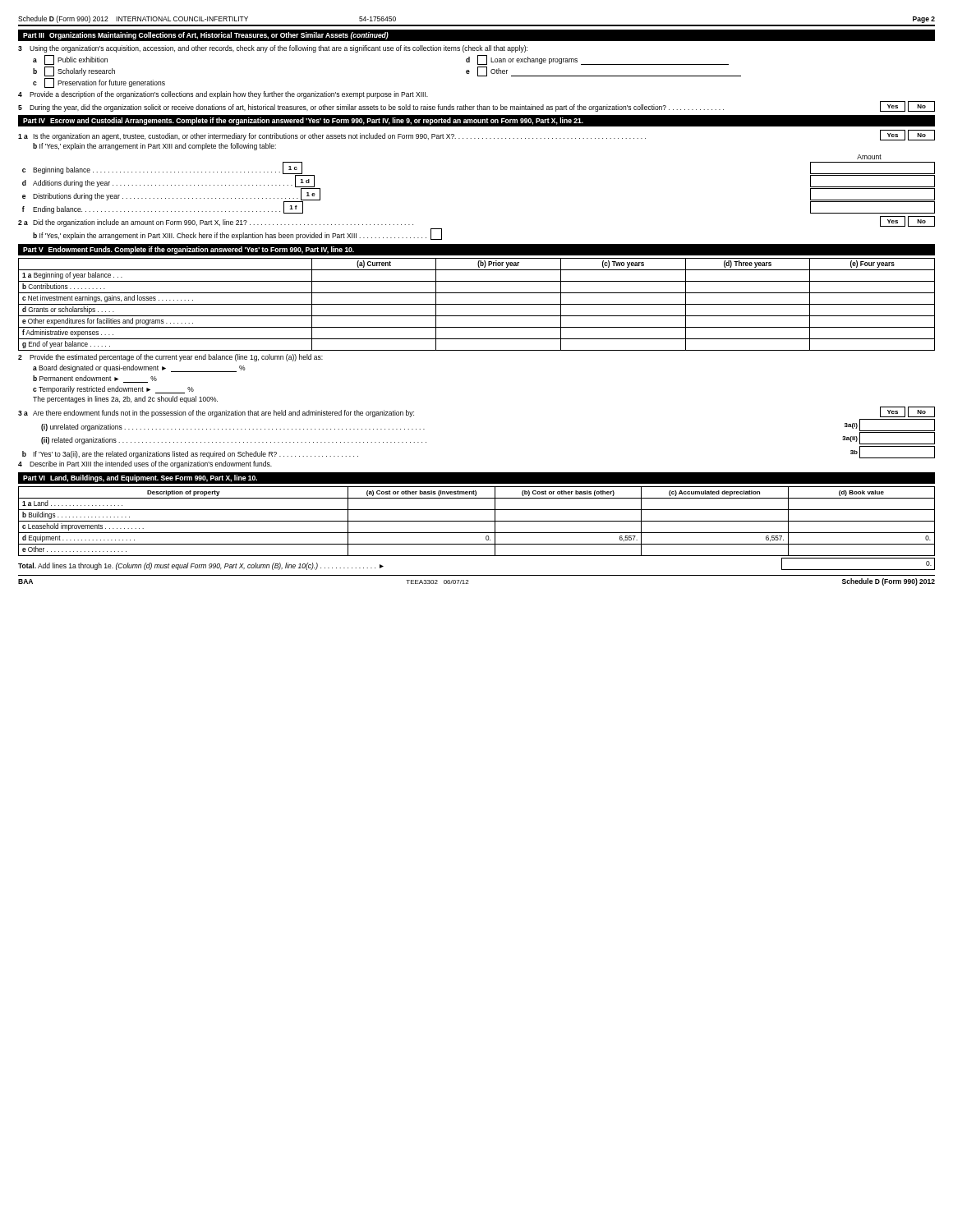The width and height of the screenshot is (953, 1232).
Task: Point to the block beginning "c Beginning balance . ."
Action: tap(160, 168)
